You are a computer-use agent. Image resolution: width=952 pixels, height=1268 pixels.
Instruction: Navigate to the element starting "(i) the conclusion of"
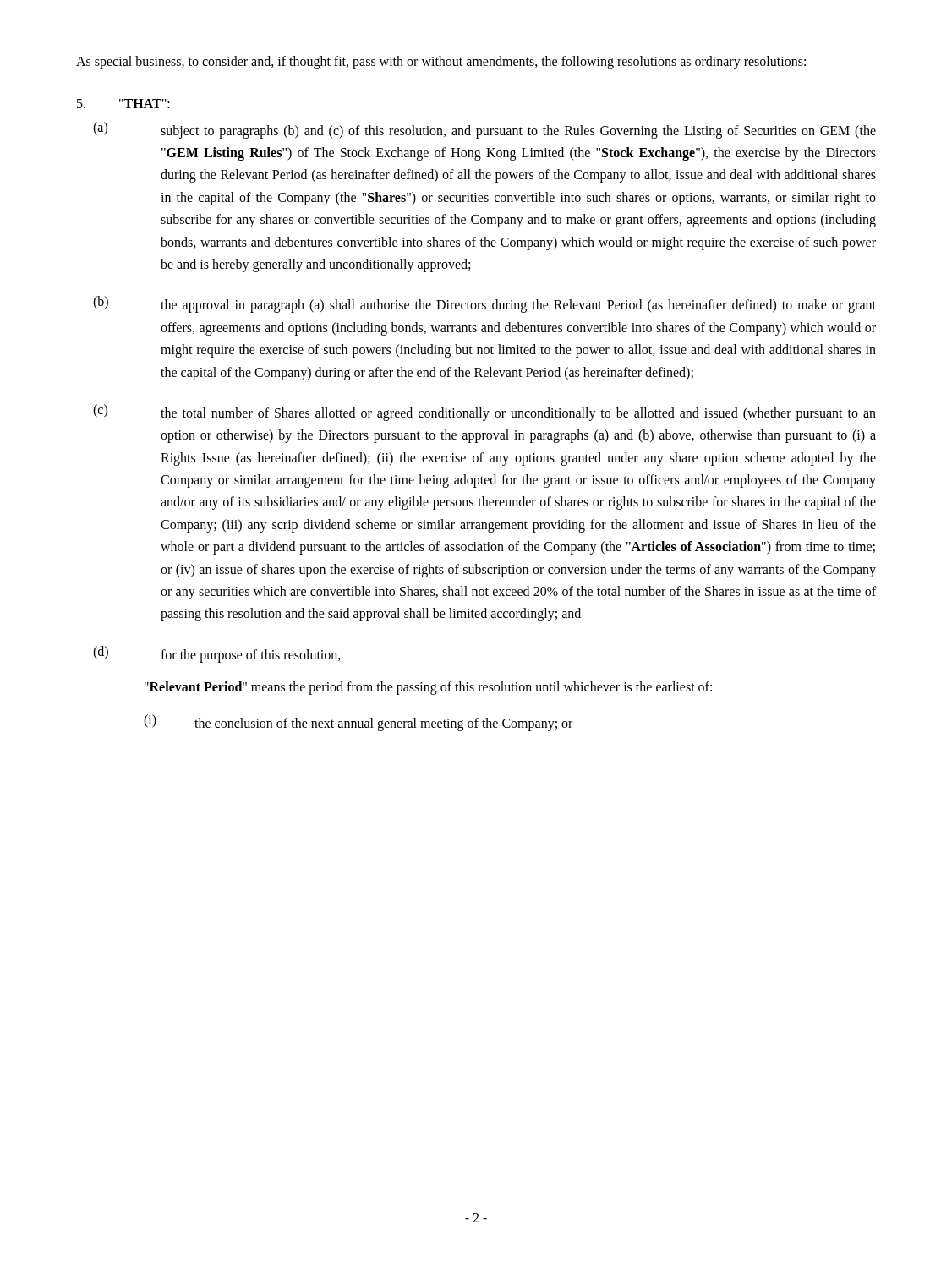[x=510, y=723]
